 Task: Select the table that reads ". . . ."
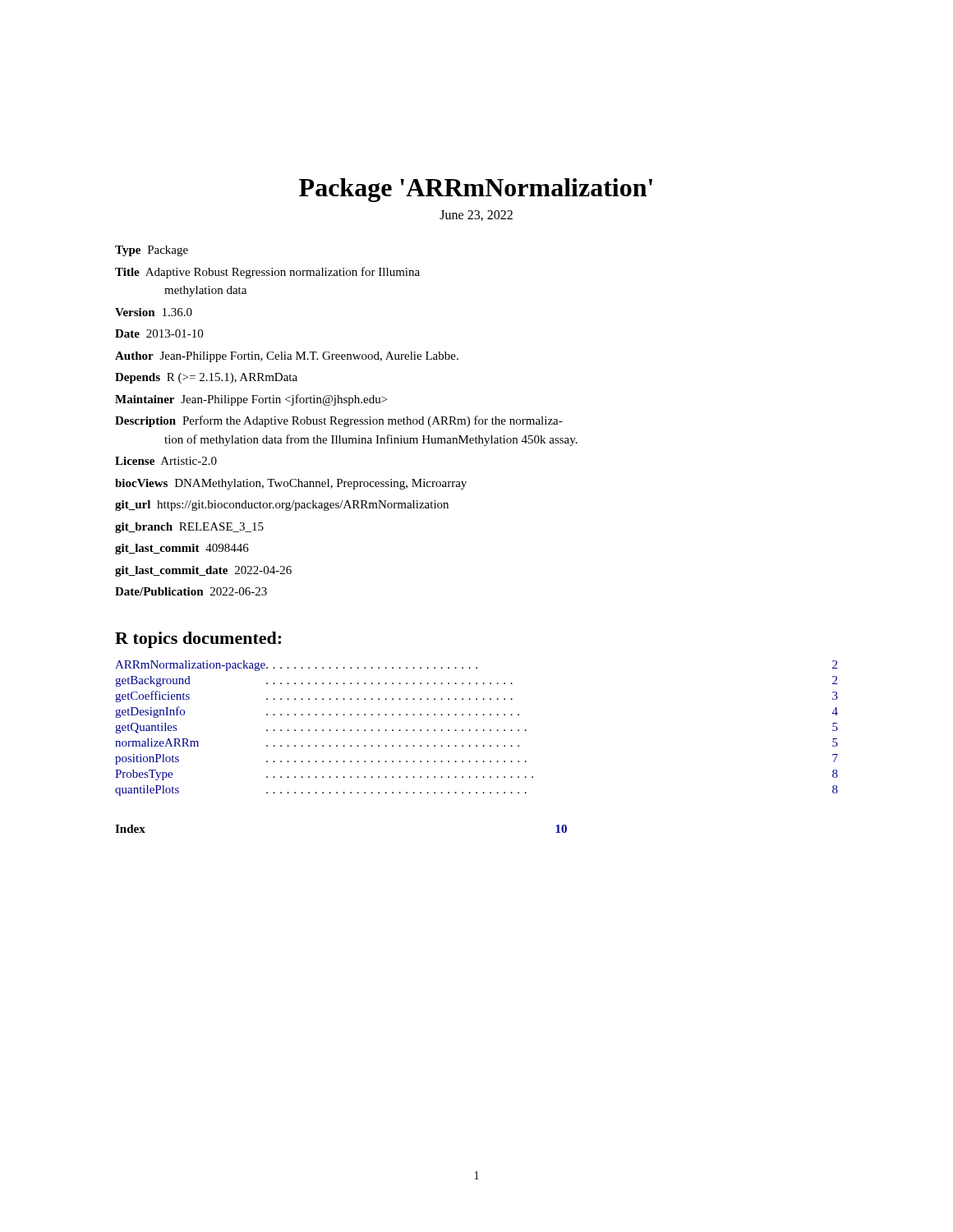(x=476, y=727)
